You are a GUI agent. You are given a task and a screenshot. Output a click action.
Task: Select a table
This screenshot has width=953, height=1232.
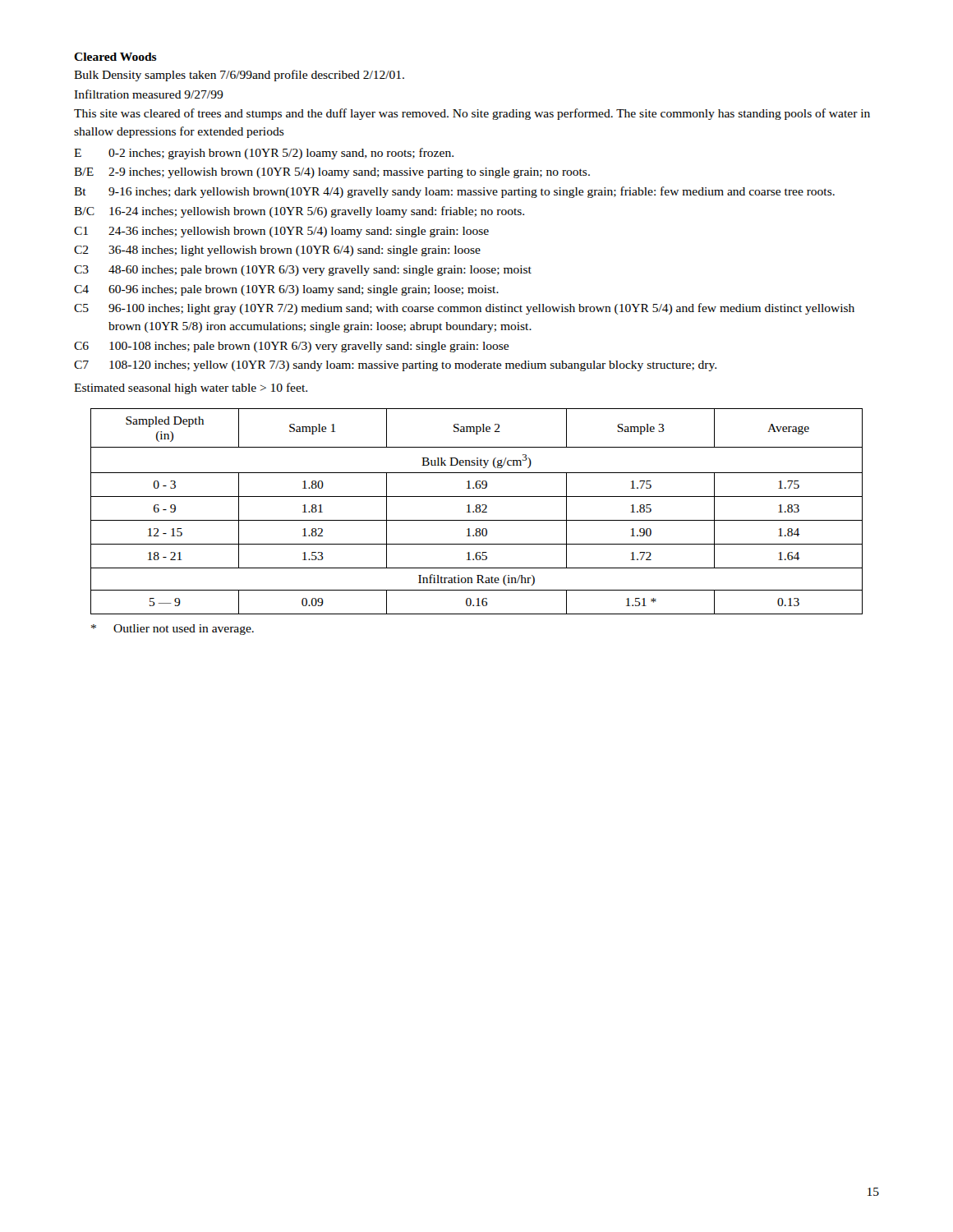tap(476, 511)
